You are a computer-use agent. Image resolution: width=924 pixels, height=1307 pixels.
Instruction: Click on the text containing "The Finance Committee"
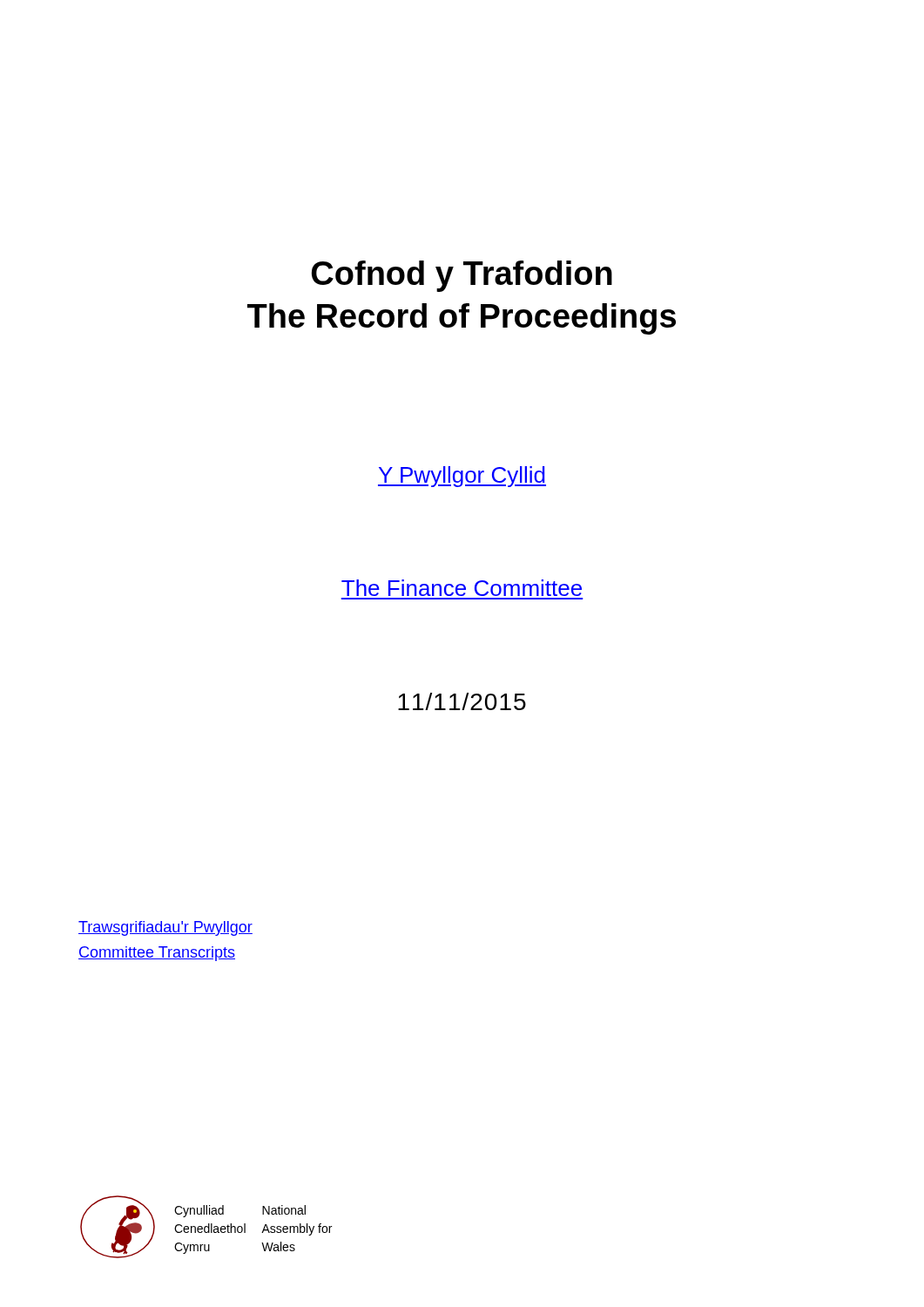click(x=462, y=588)
